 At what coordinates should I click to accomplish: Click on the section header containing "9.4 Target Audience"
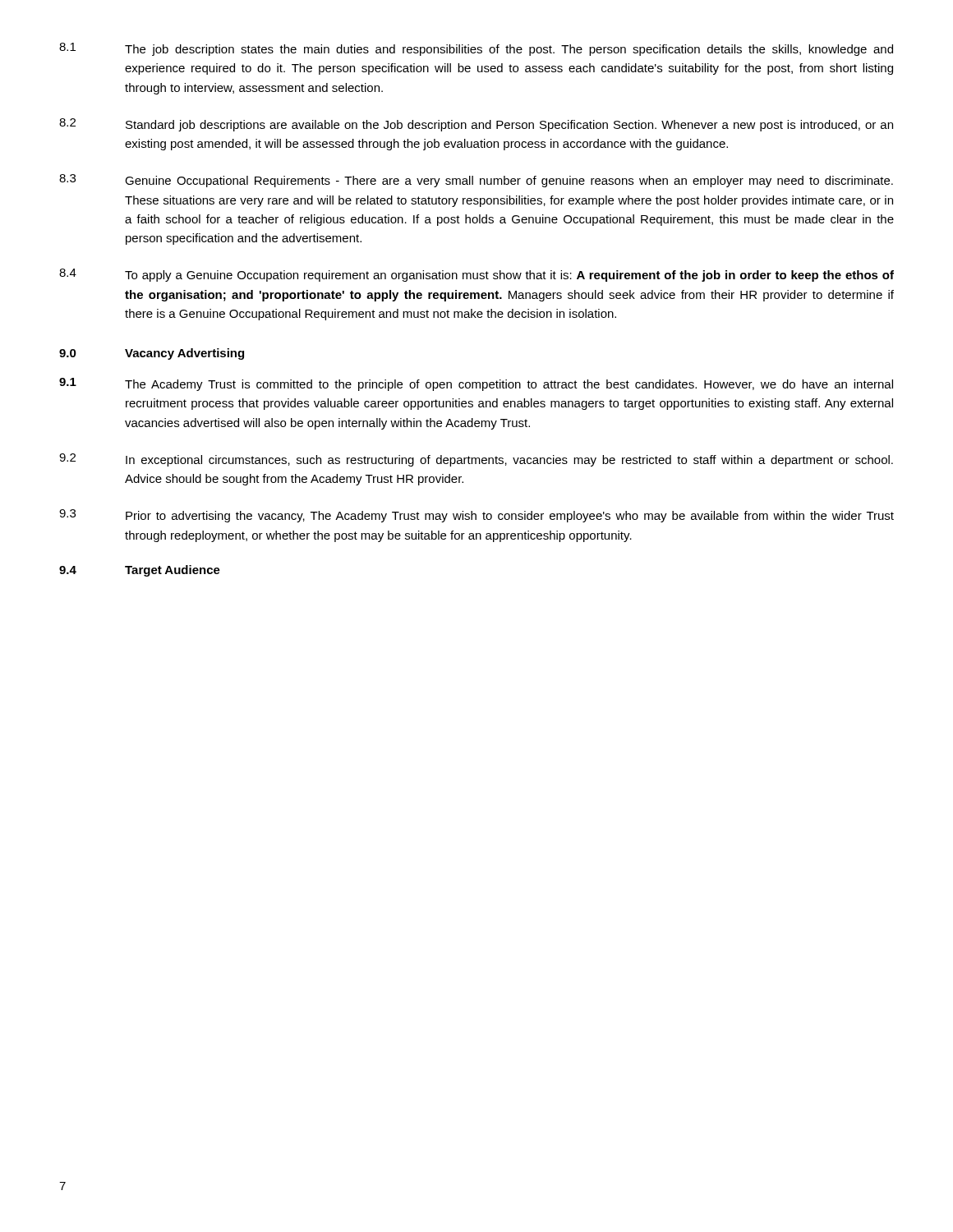140,569
